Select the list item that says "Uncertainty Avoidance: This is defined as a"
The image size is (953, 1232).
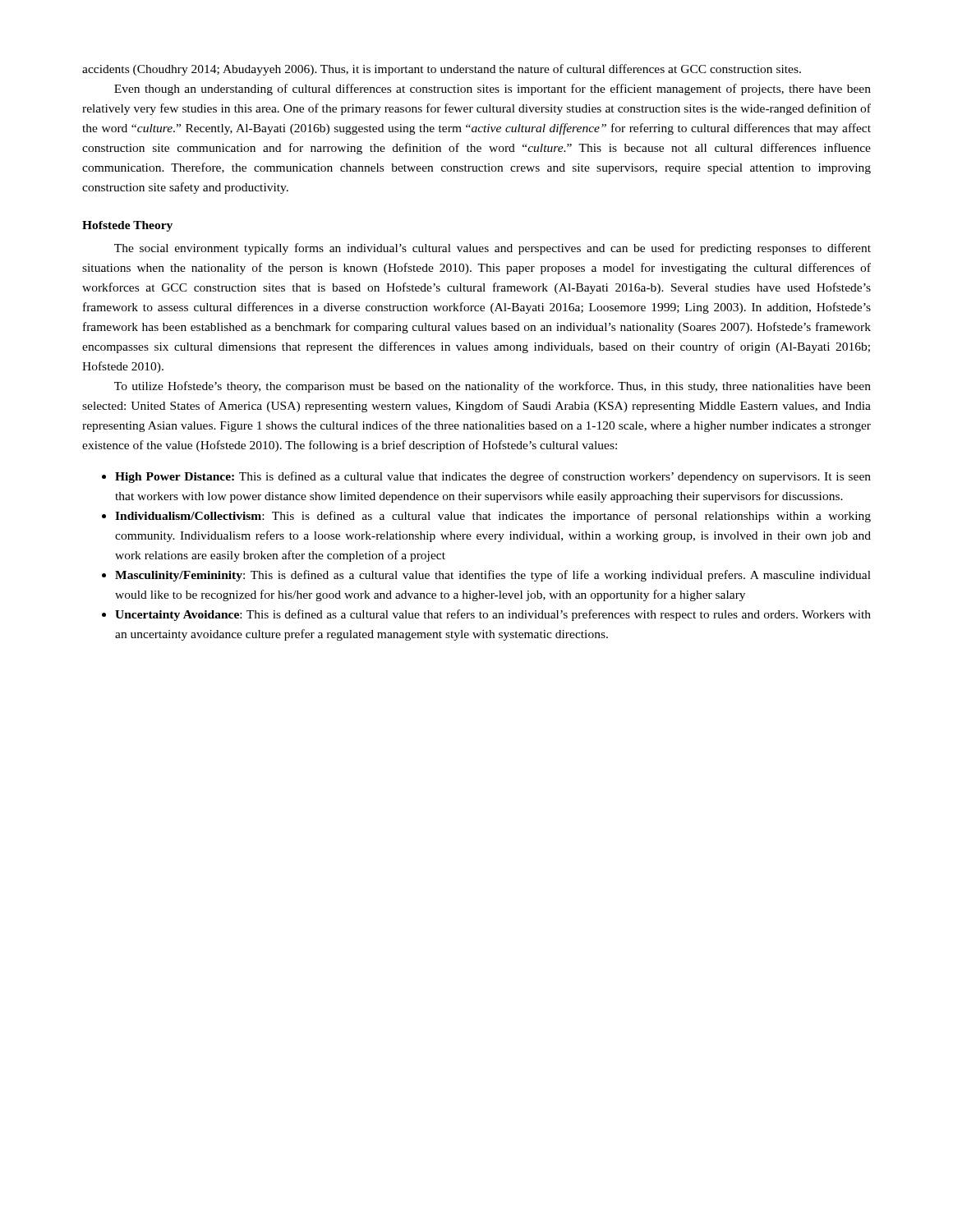click(493, 625)
